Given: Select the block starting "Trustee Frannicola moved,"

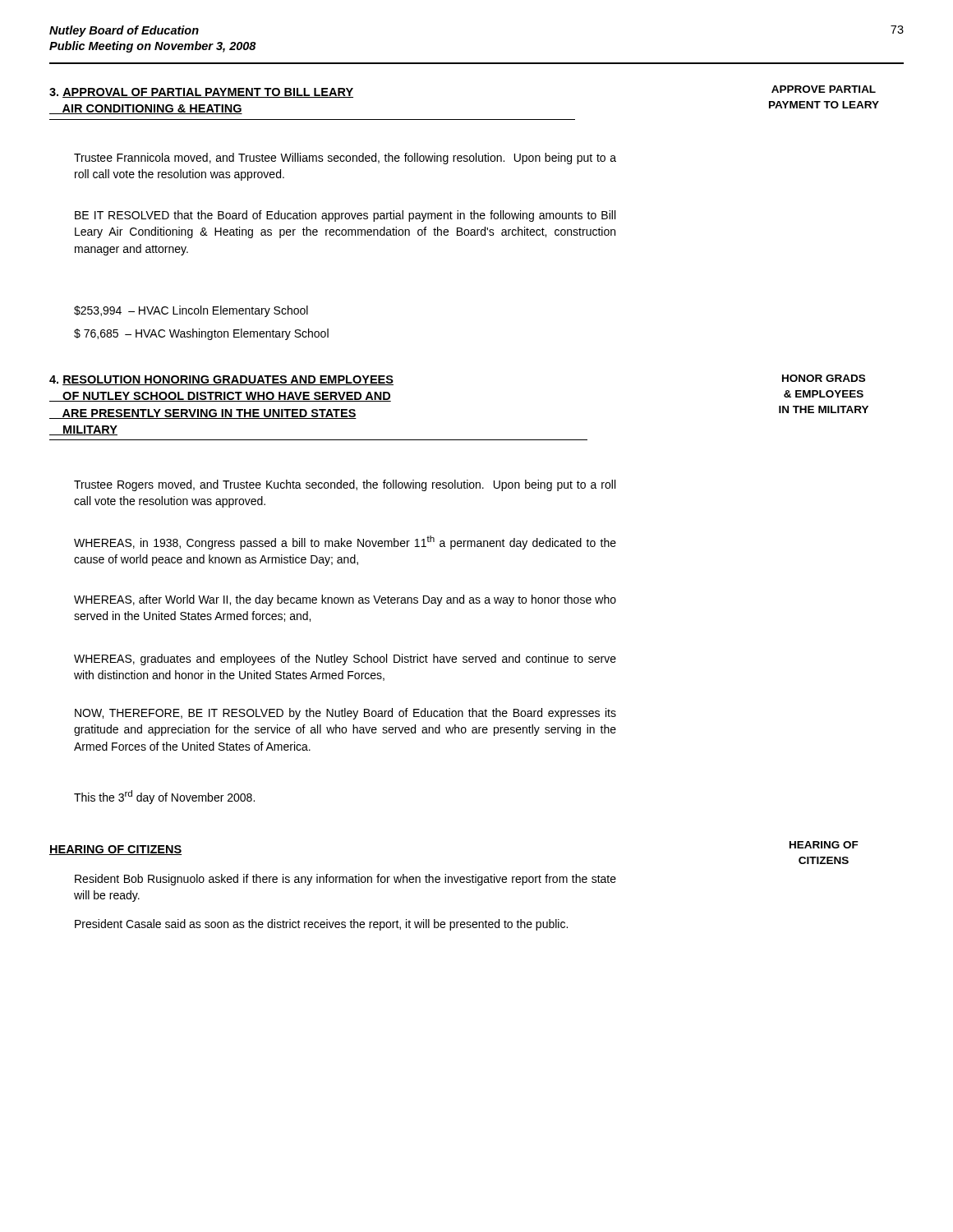Looking at the screenshot, I should tap(345, 166).
